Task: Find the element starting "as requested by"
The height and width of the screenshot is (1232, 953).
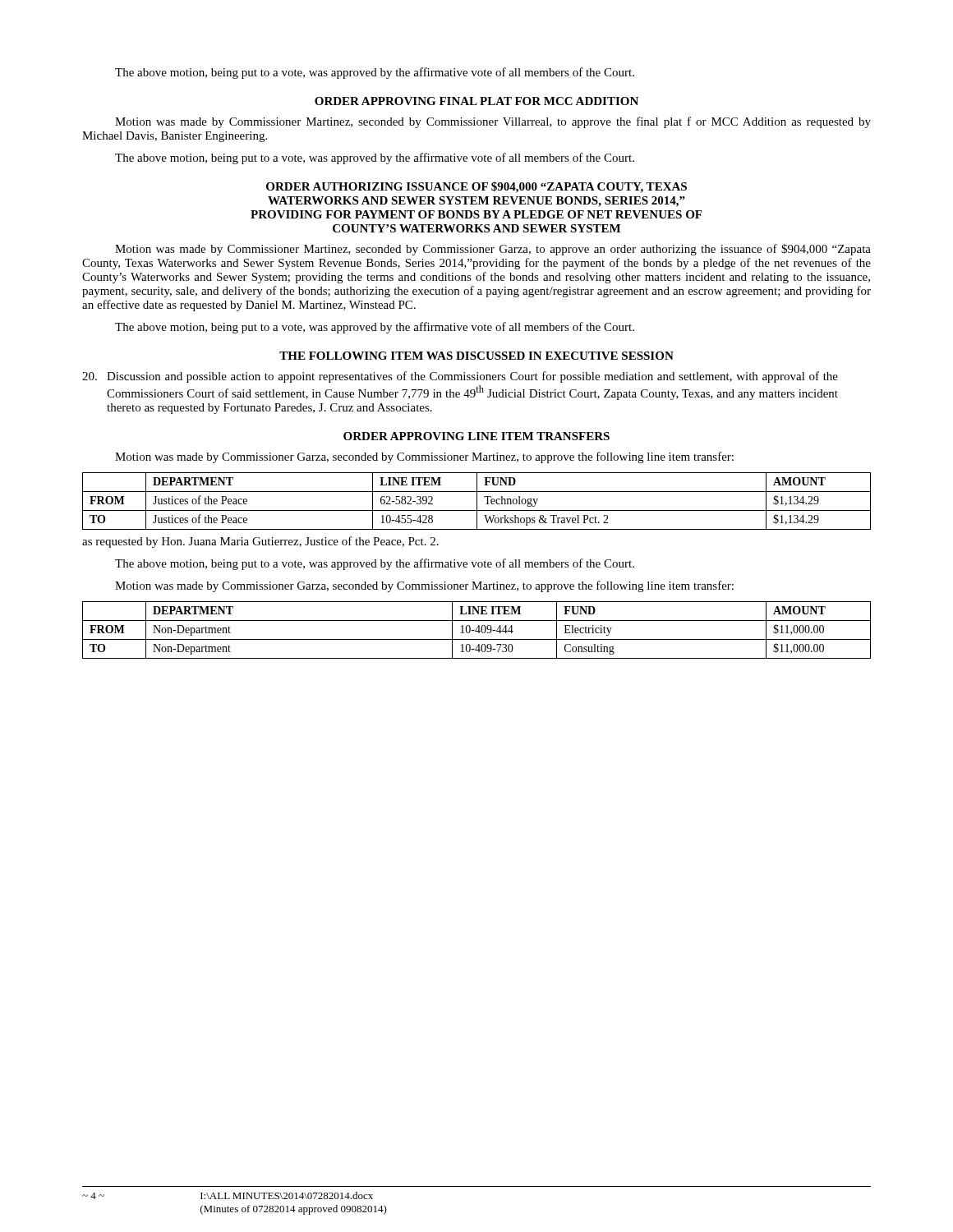Action: pyautogui.click(x=476, y=553)
